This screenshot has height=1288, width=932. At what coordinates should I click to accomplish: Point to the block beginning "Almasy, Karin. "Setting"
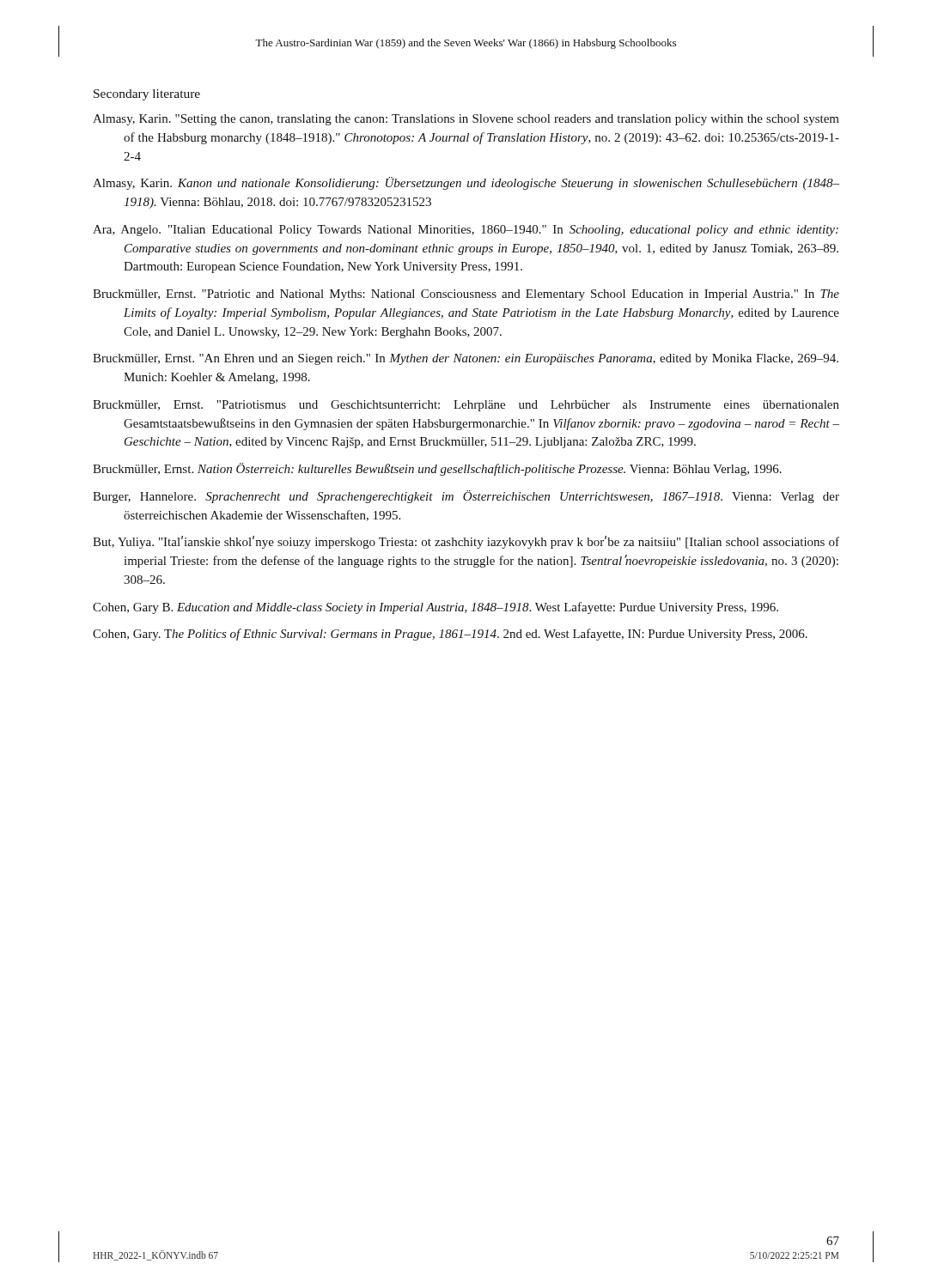pyautogui.click(x=466, y=137)
